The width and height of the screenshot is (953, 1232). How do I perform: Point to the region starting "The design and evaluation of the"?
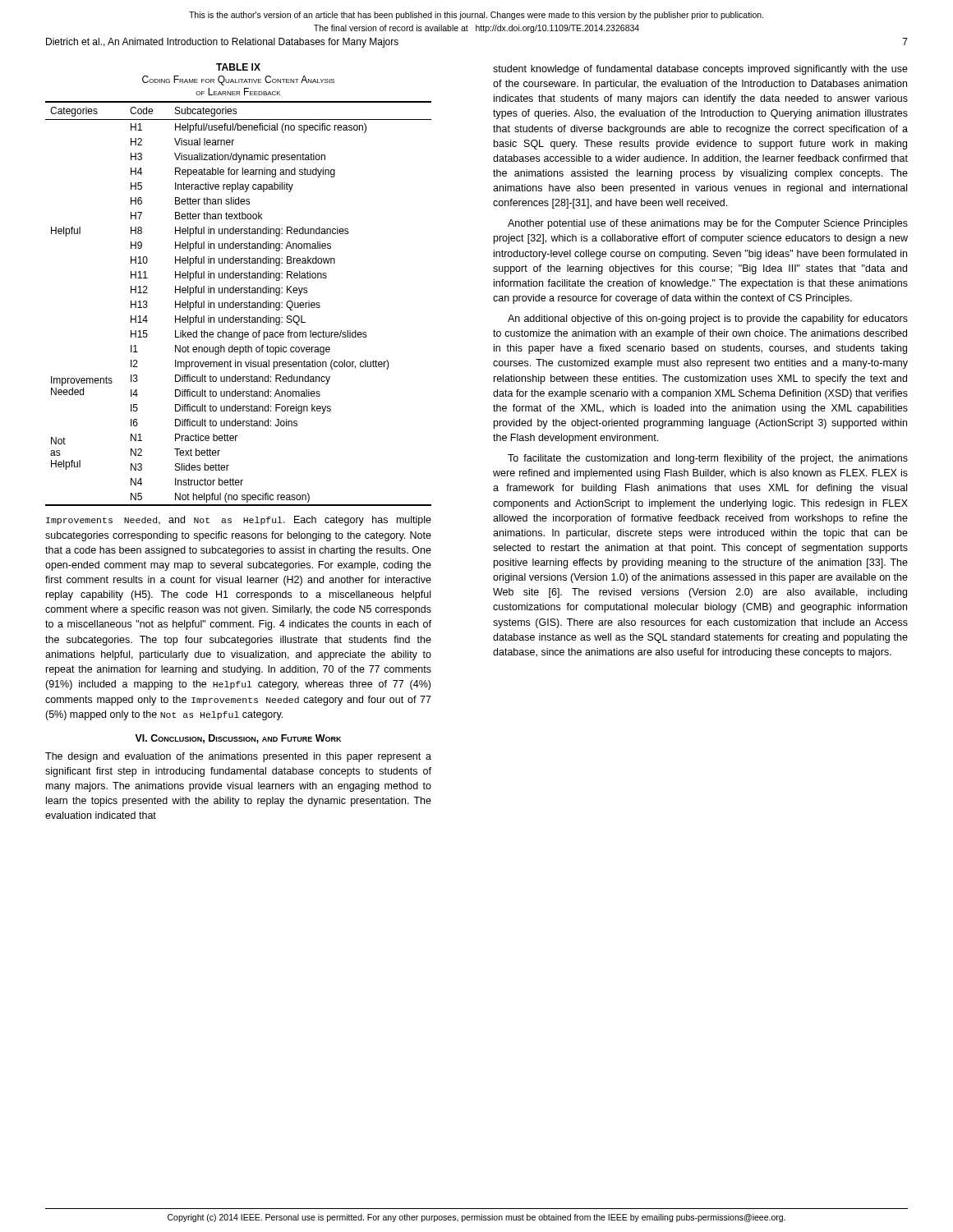tap(238, 786)
